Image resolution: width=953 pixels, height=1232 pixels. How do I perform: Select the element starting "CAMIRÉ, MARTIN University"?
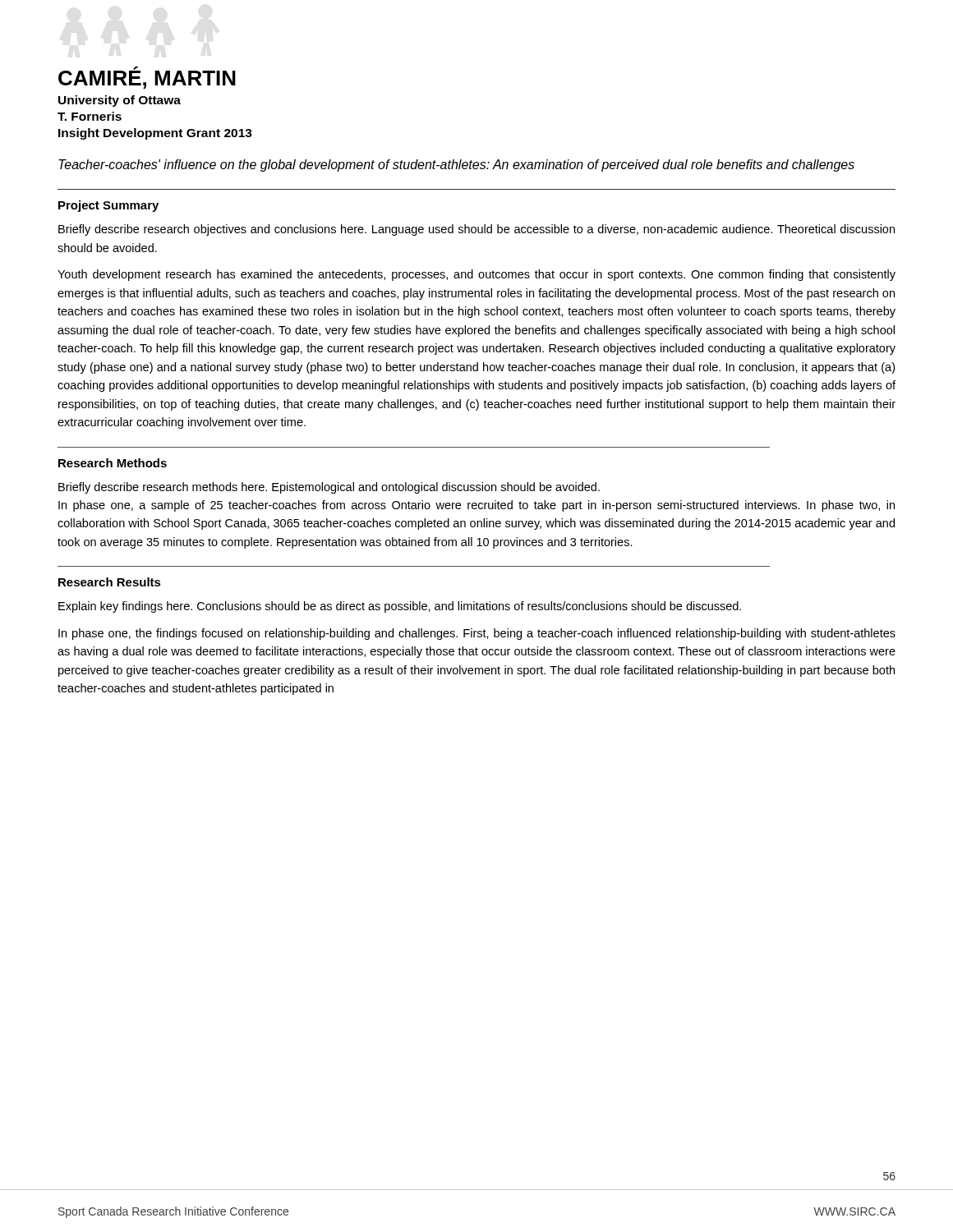(155, 103)
